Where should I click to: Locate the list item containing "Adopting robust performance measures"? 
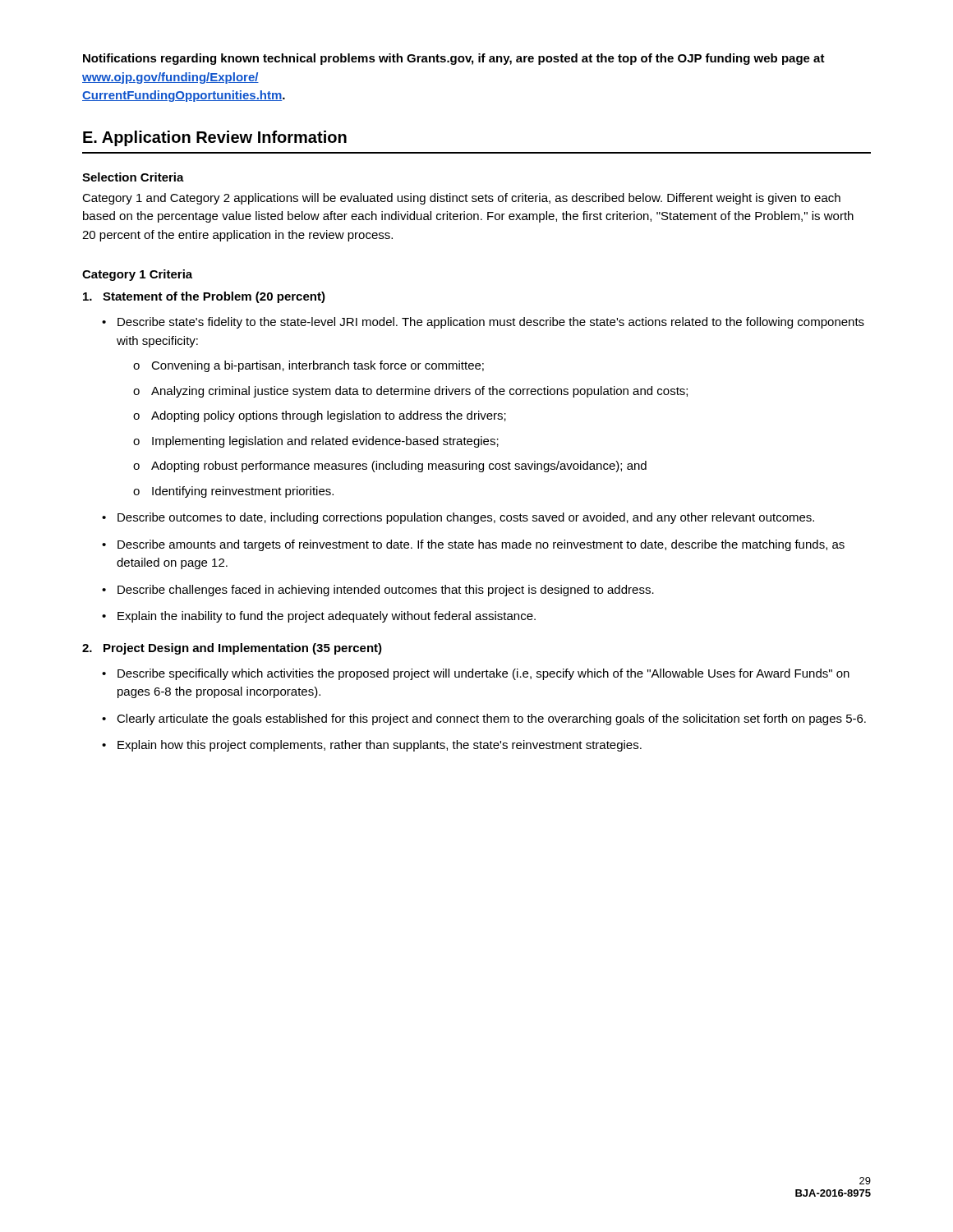click(399, 465)
